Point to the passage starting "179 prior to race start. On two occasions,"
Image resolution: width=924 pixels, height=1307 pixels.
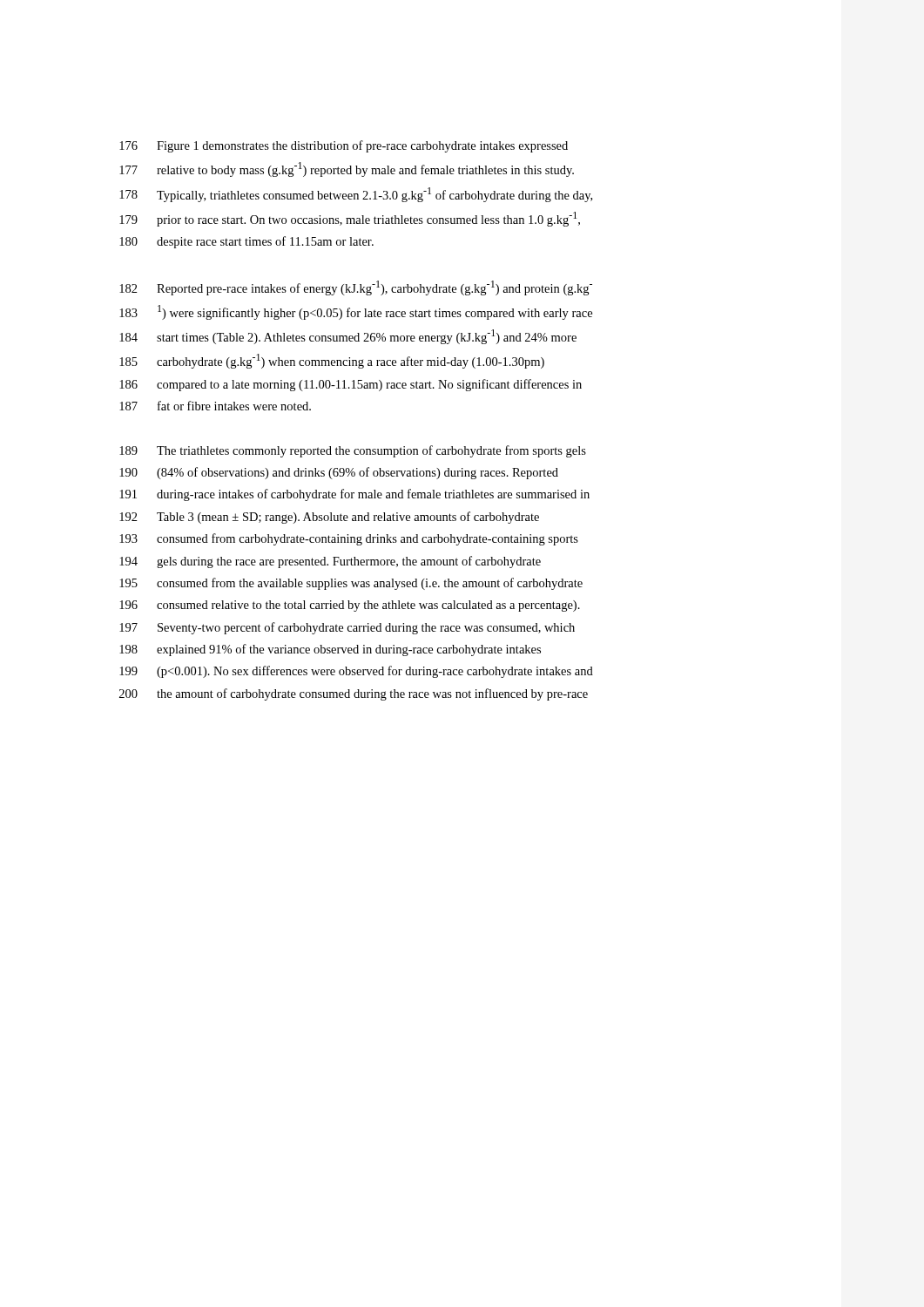click(422, 219)
